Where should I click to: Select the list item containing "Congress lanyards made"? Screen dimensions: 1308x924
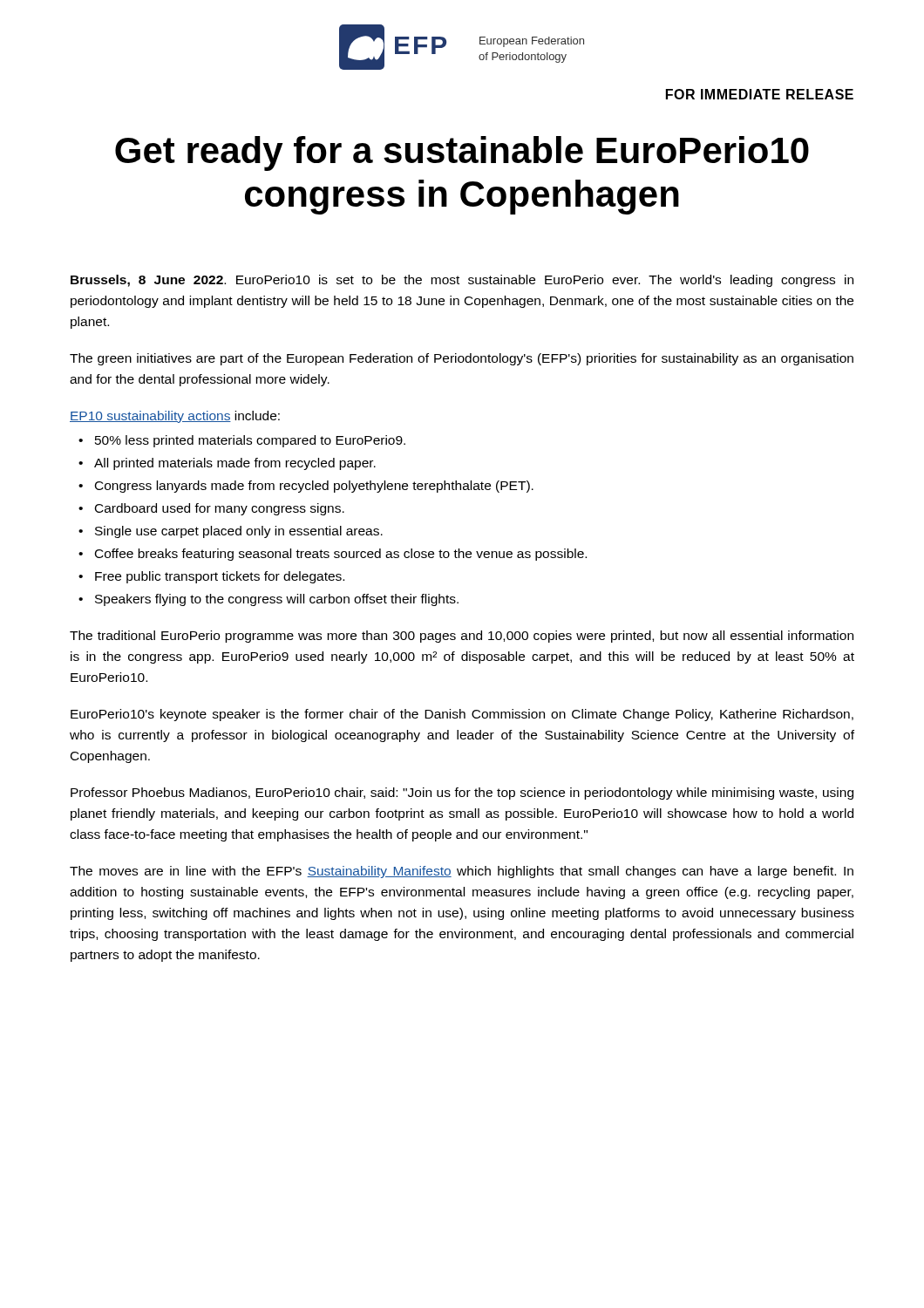tap(314, 485)
